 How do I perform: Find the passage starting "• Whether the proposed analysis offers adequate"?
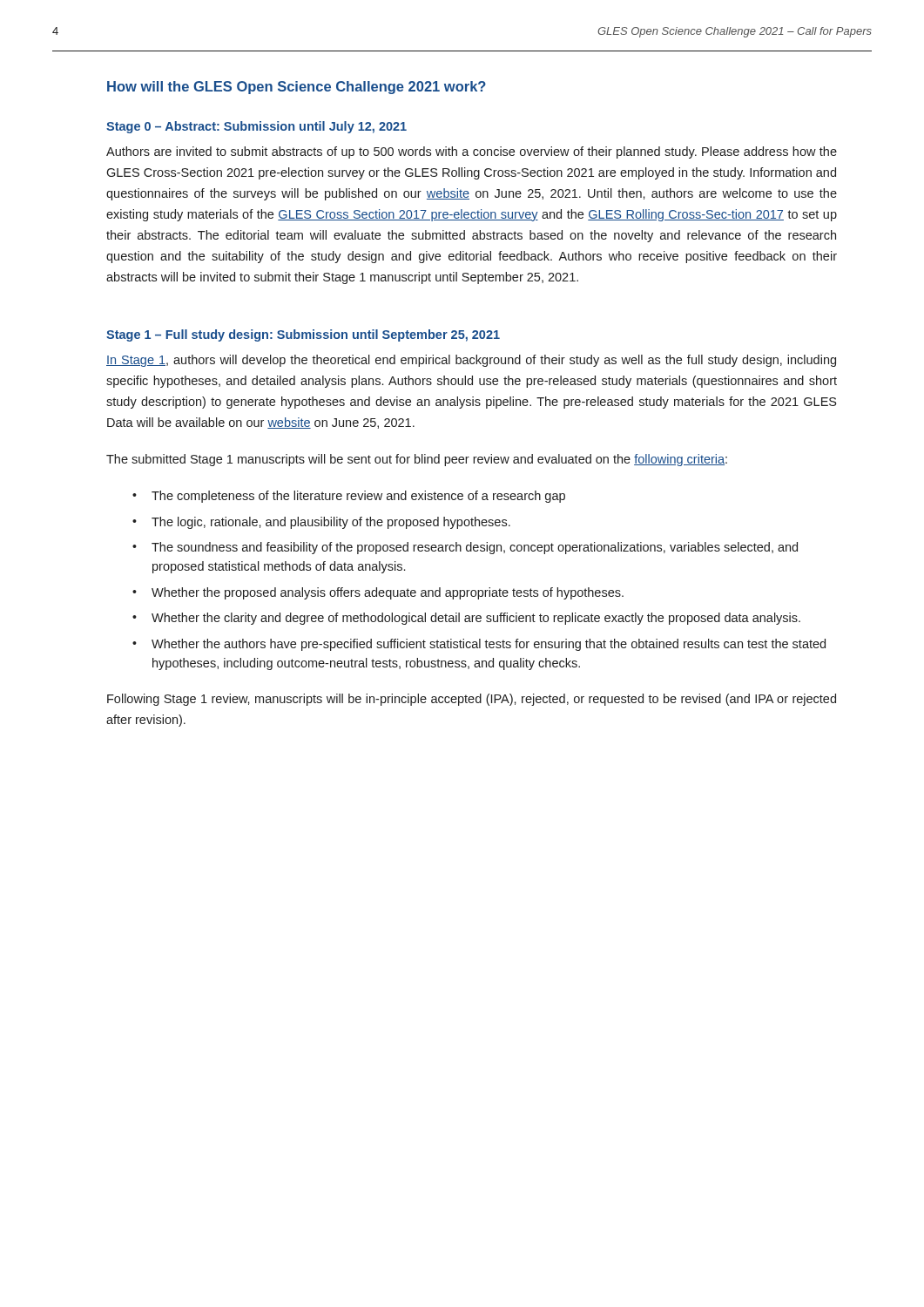(485, 593)
